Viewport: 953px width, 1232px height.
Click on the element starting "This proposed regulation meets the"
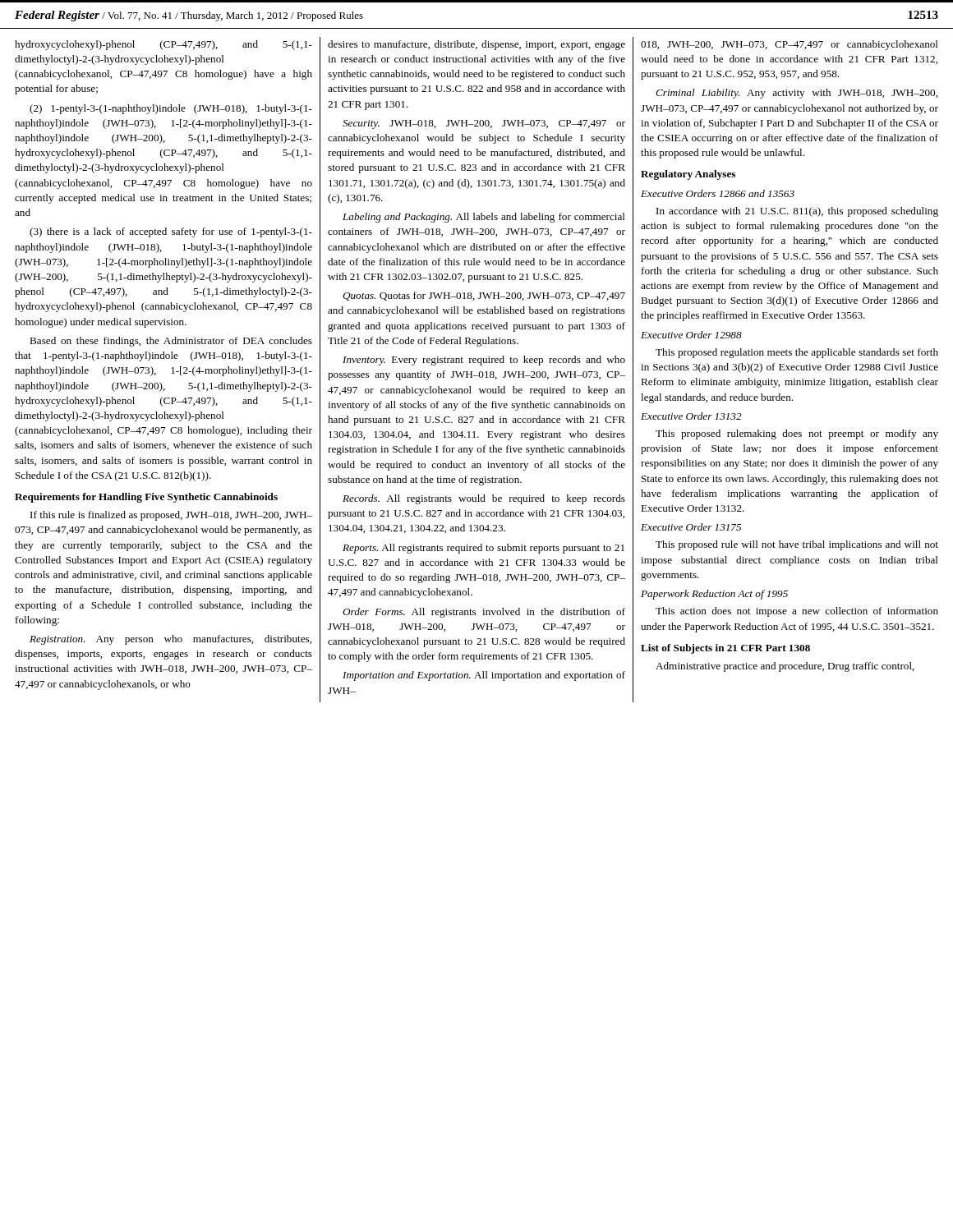(790, 374)
